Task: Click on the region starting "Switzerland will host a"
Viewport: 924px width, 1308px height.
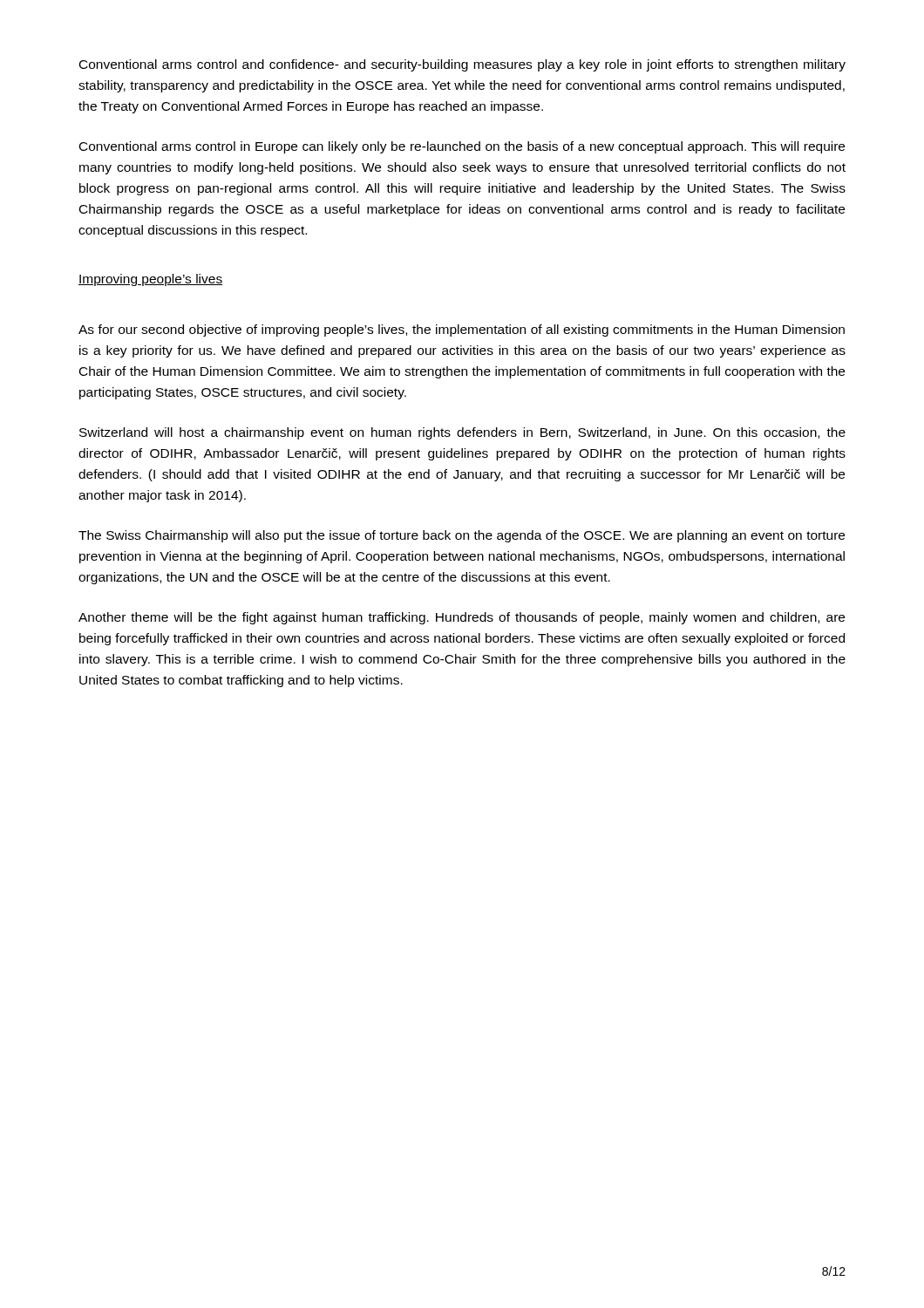Action: [x=462, y=464]
